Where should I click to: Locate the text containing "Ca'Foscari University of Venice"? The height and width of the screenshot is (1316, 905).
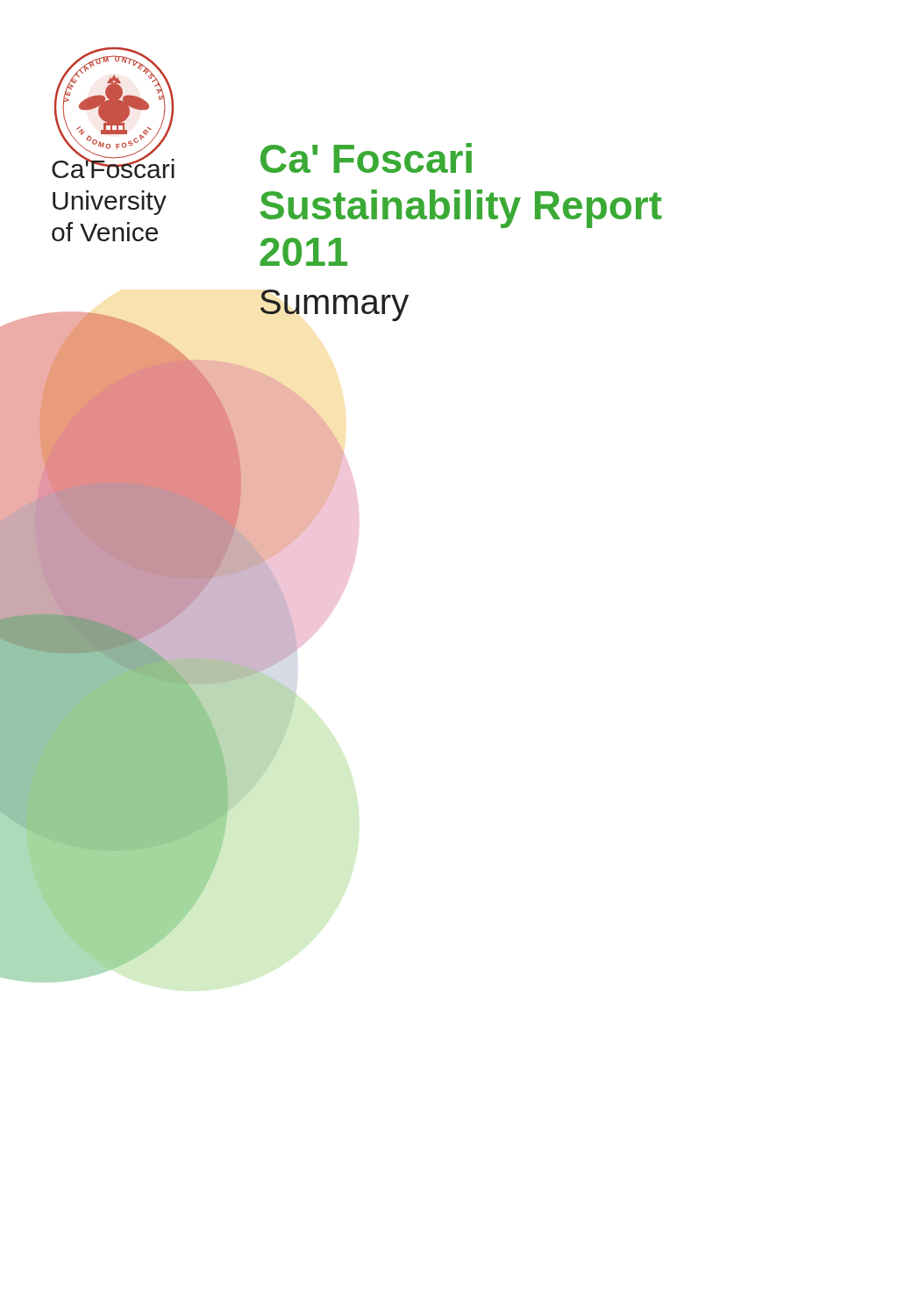click(x=113, y=200)
